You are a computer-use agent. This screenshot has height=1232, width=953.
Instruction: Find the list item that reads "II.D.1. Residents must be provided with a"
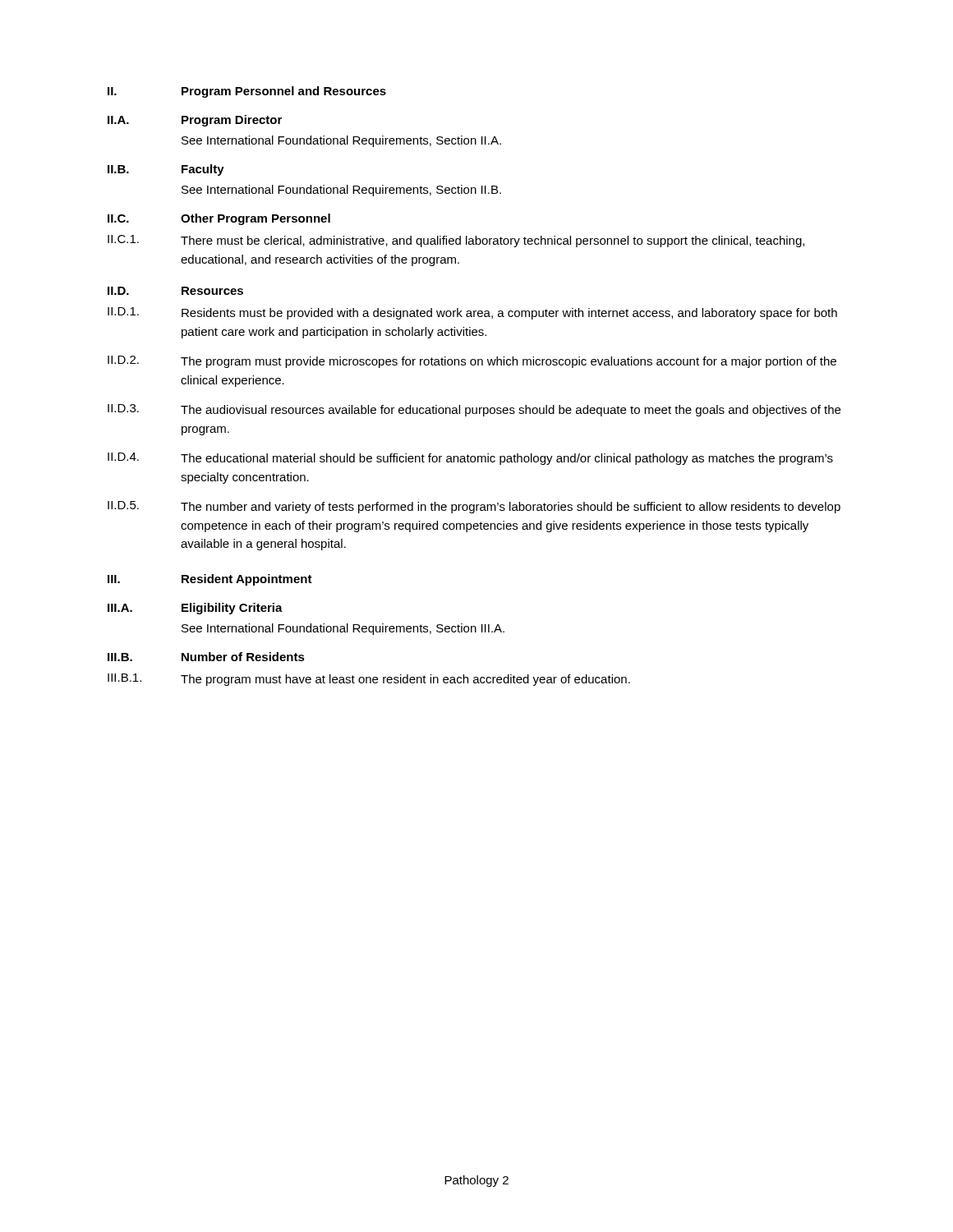[476, 322]
